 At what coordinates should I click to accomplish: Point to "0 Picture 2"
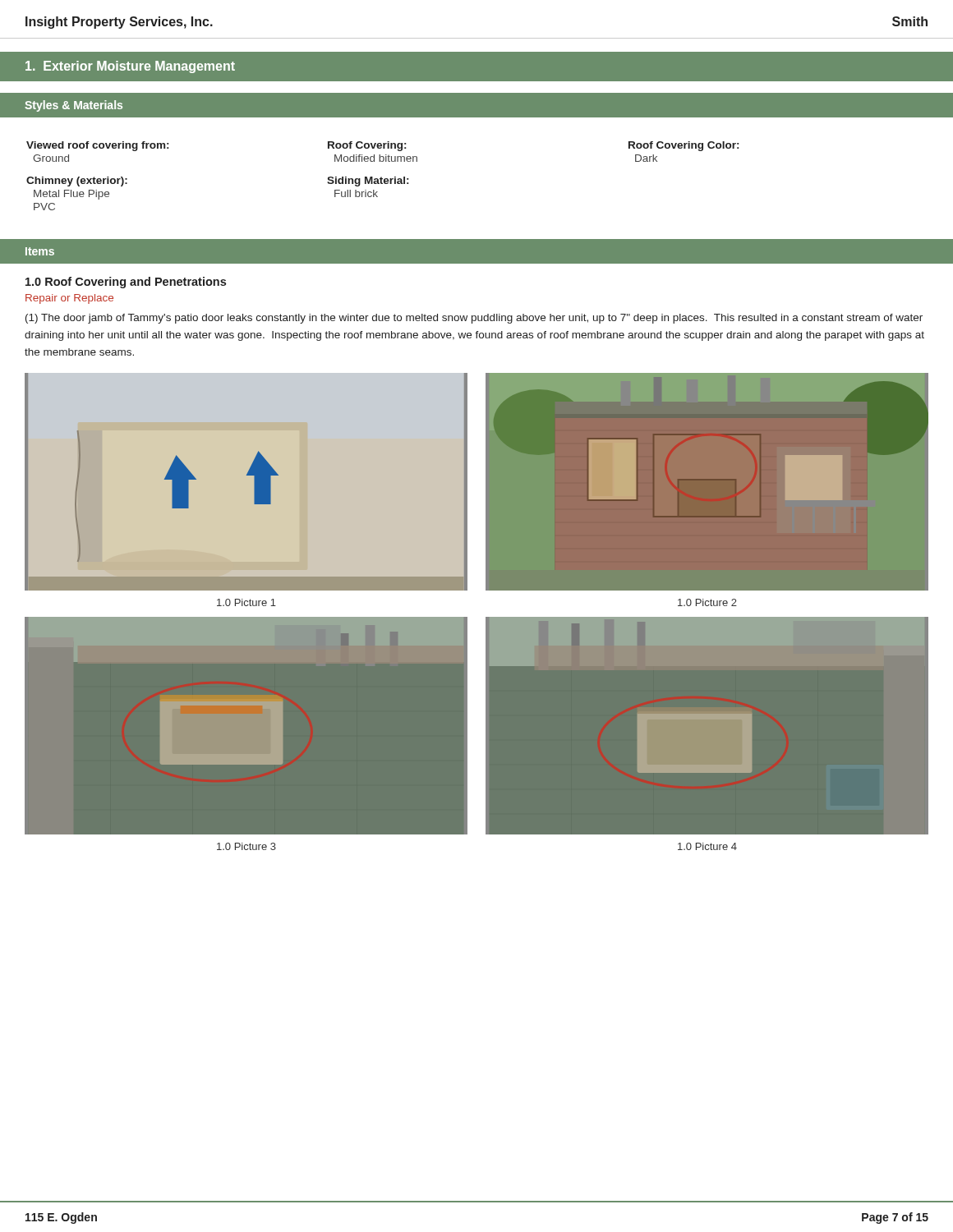tap(707, 602)
